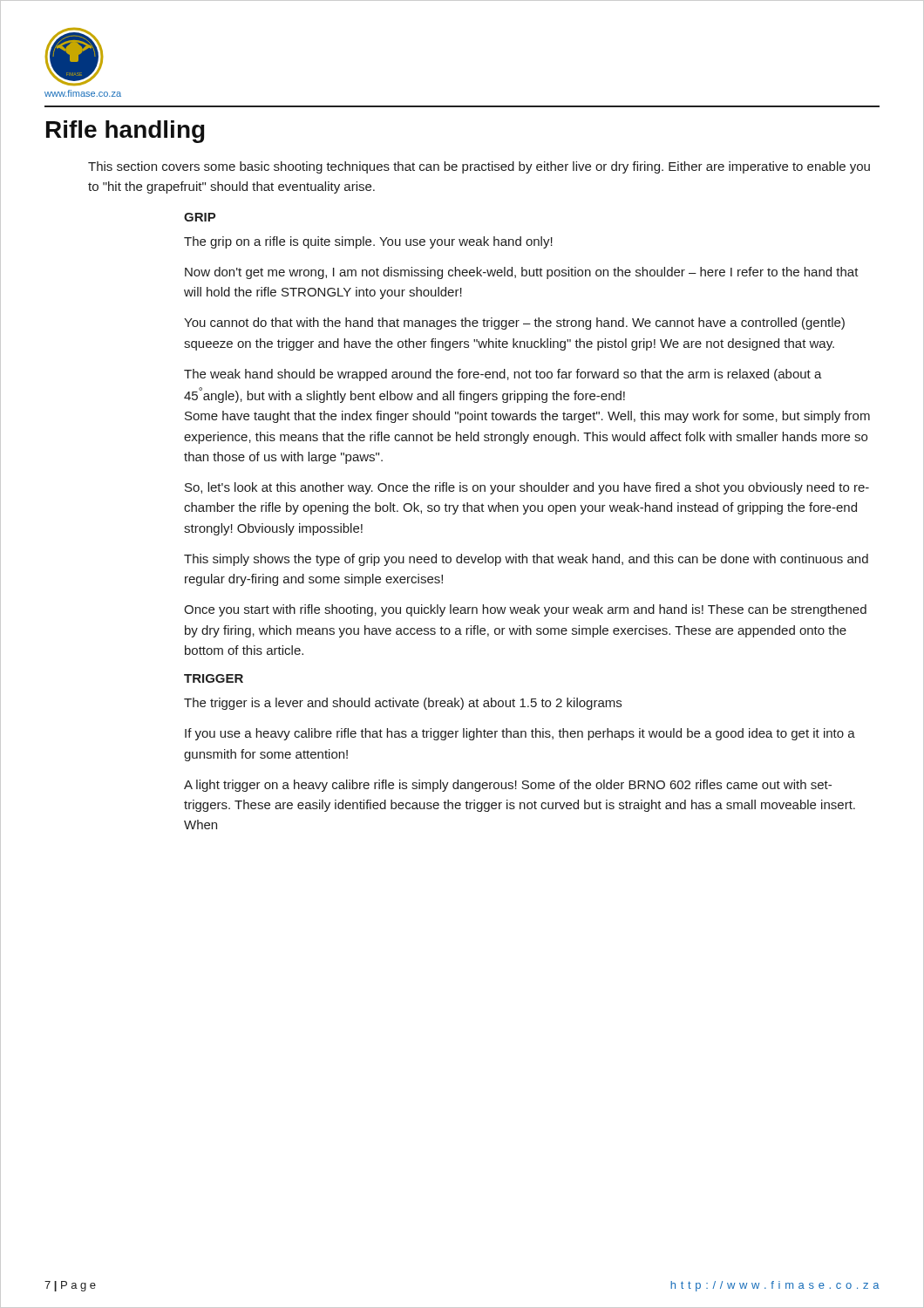Find the block on this page that starts "You cannot do that with the hand that"
Image resolution: width=924 pixels, height=1308 pixels.
(x=515, y=333)
